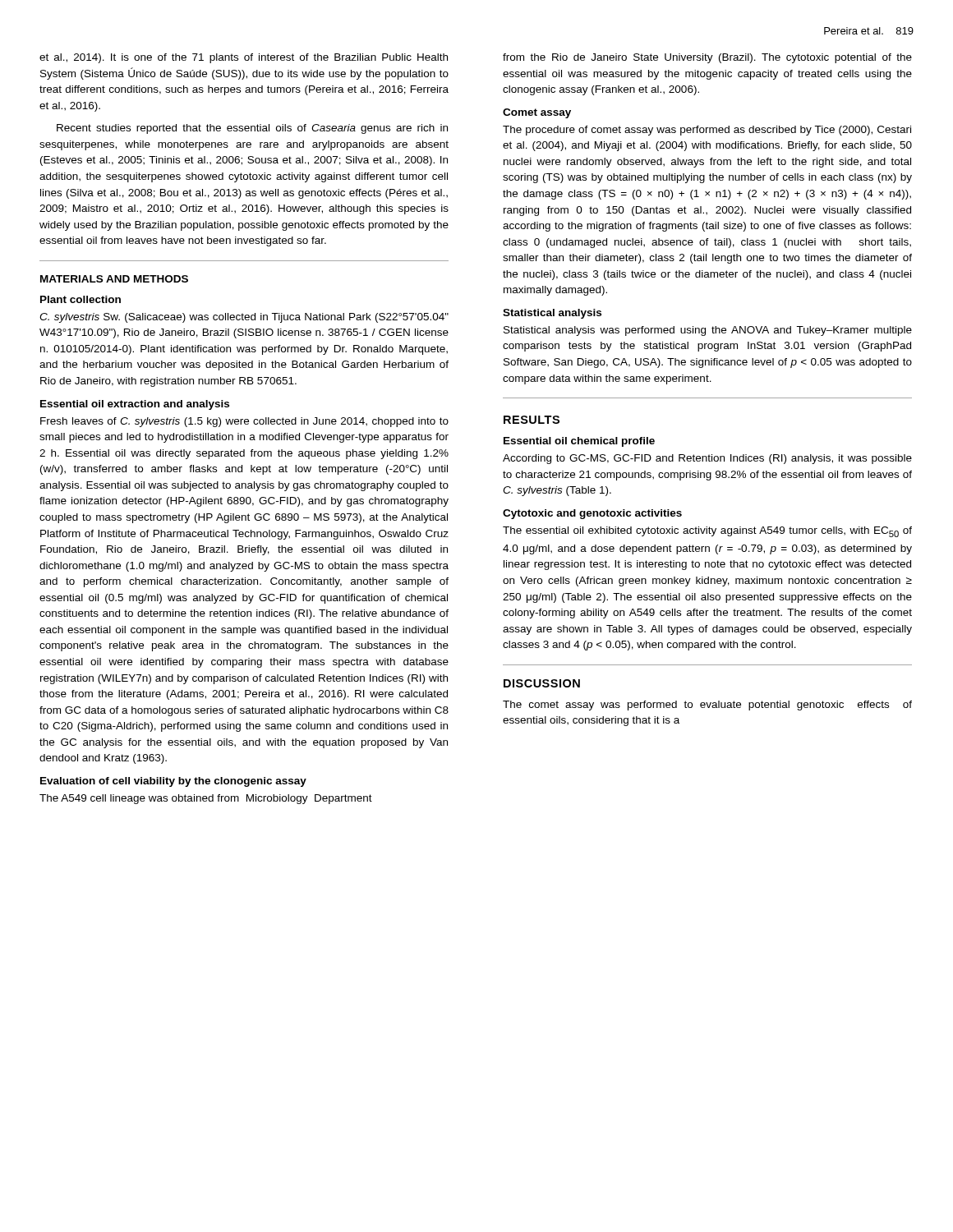The width and height of the screenshot is (953, 1232).
Task: Click on the region starting "Essential oil extraction and analysis"
Action: click(135, 403)
